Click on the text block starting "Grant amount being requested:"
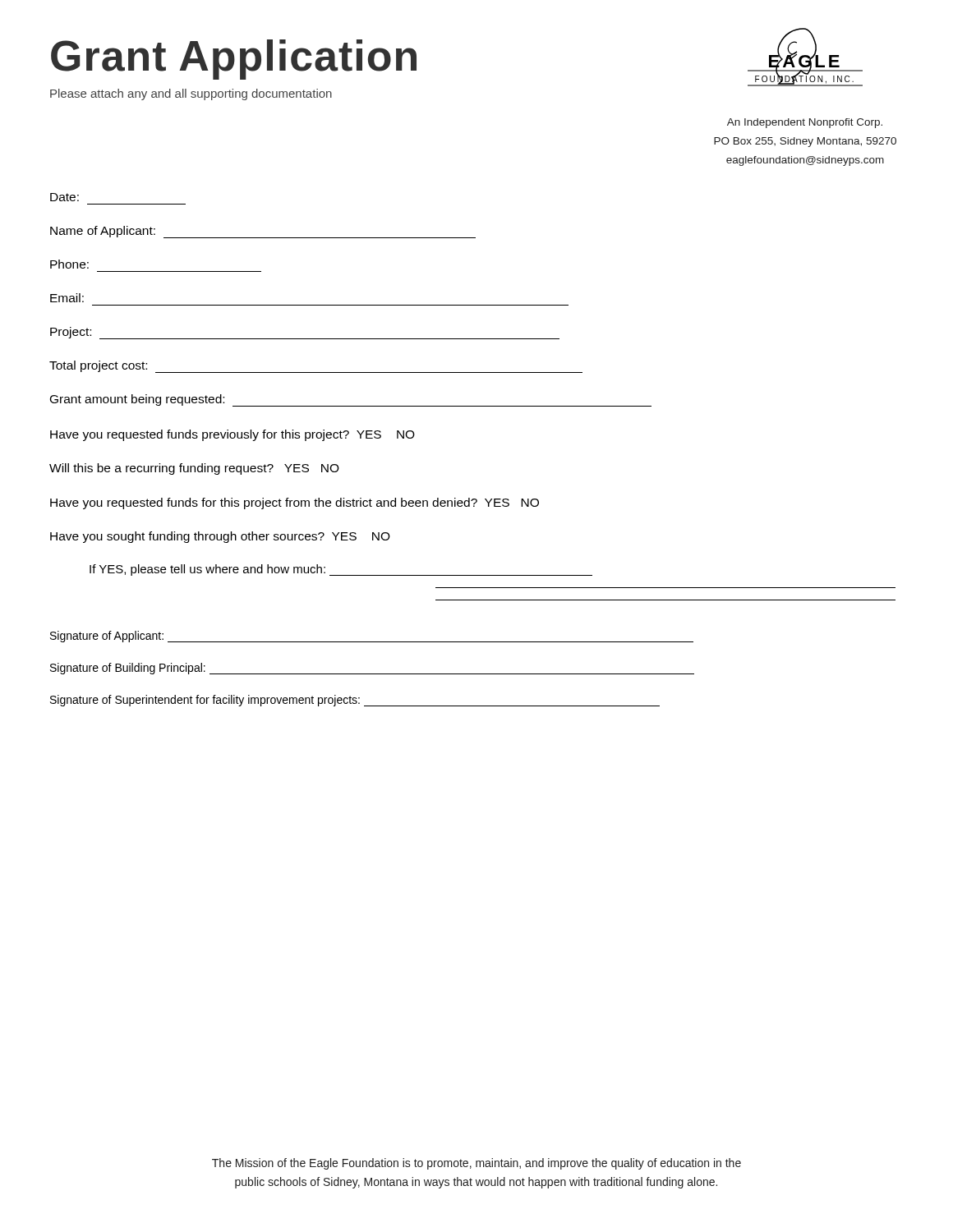 350,399
